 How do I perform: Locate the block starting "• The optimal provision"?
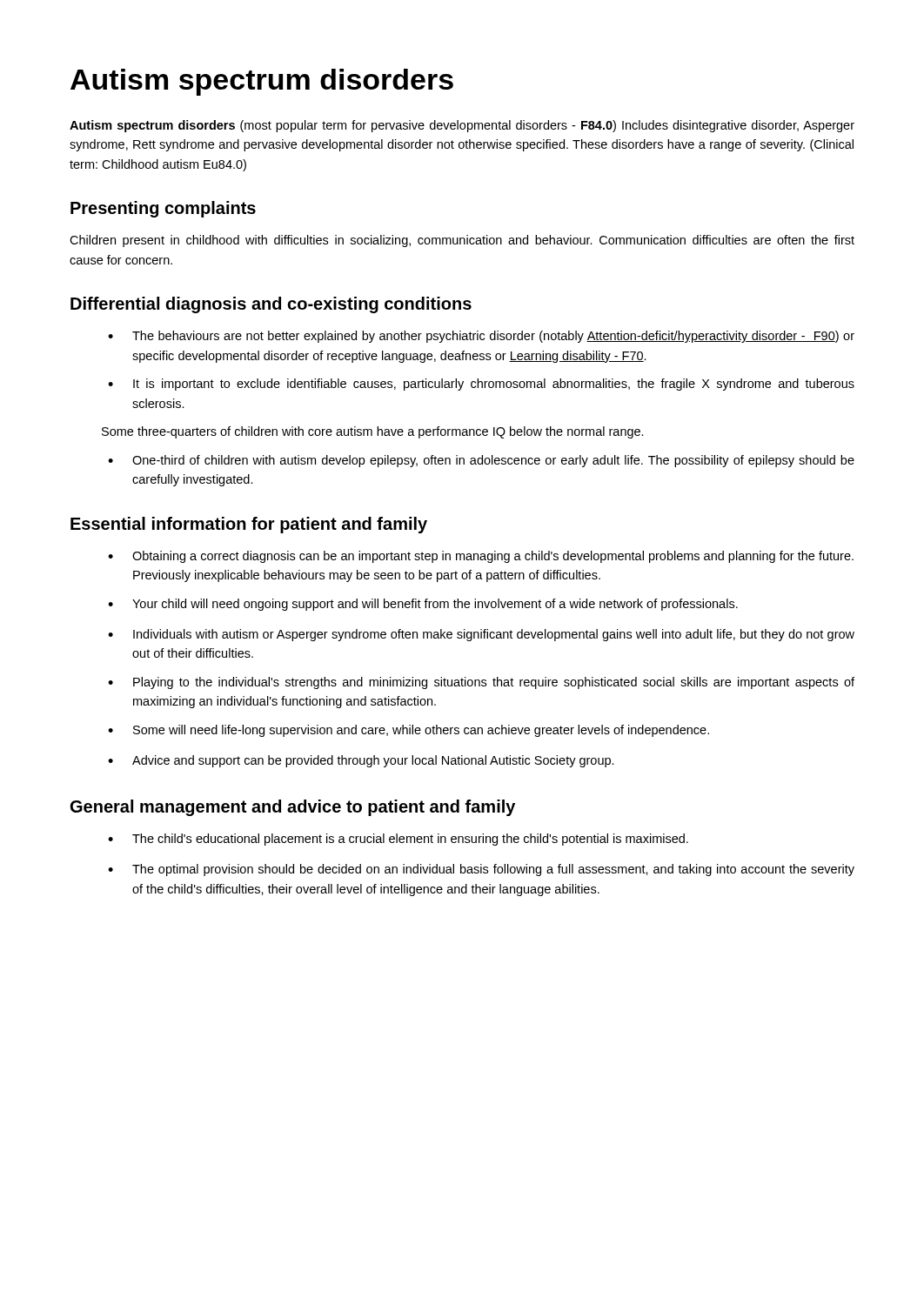pyautogui.click(x=478, y=879)
